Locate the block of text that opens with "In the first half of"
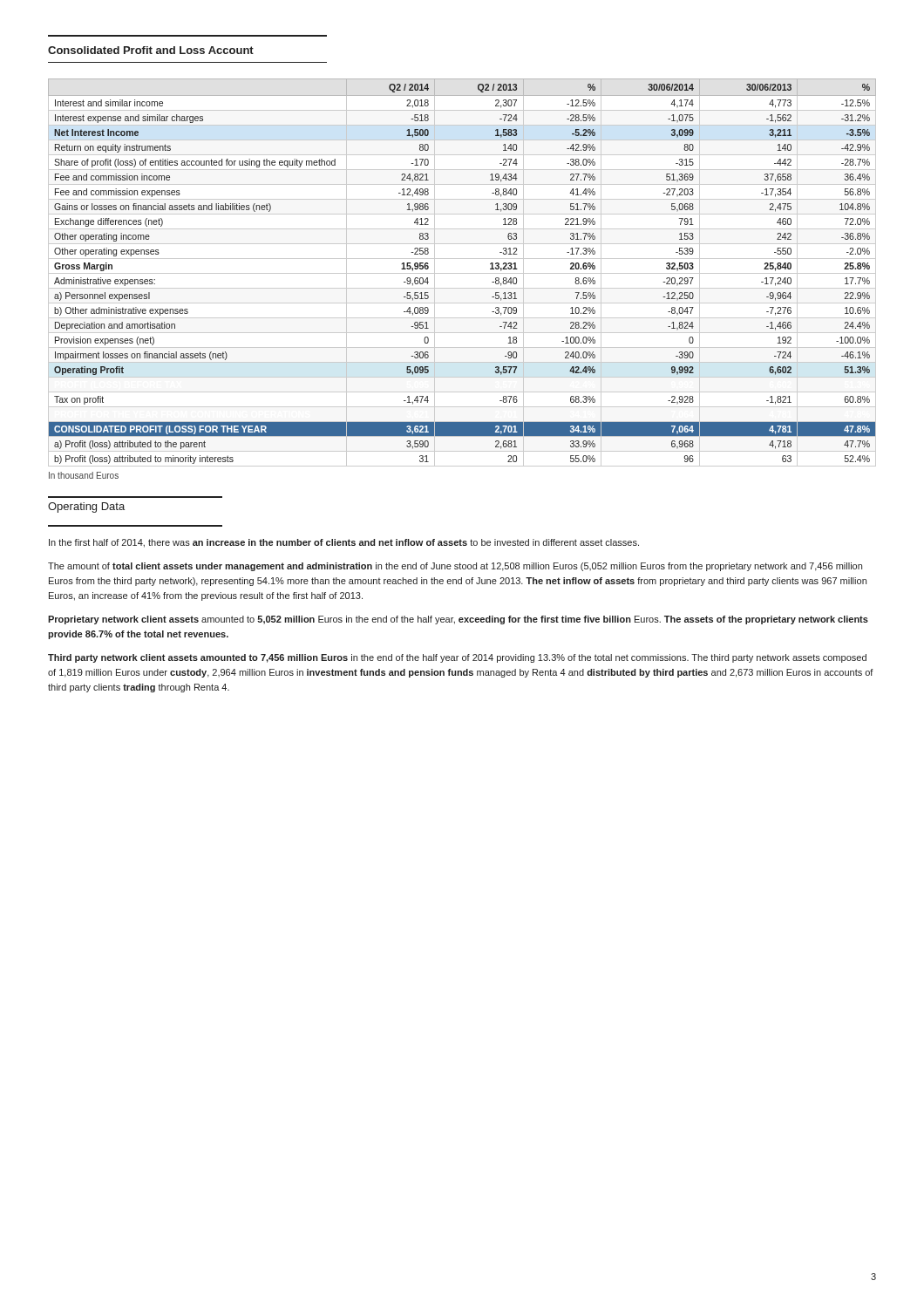 344,542
